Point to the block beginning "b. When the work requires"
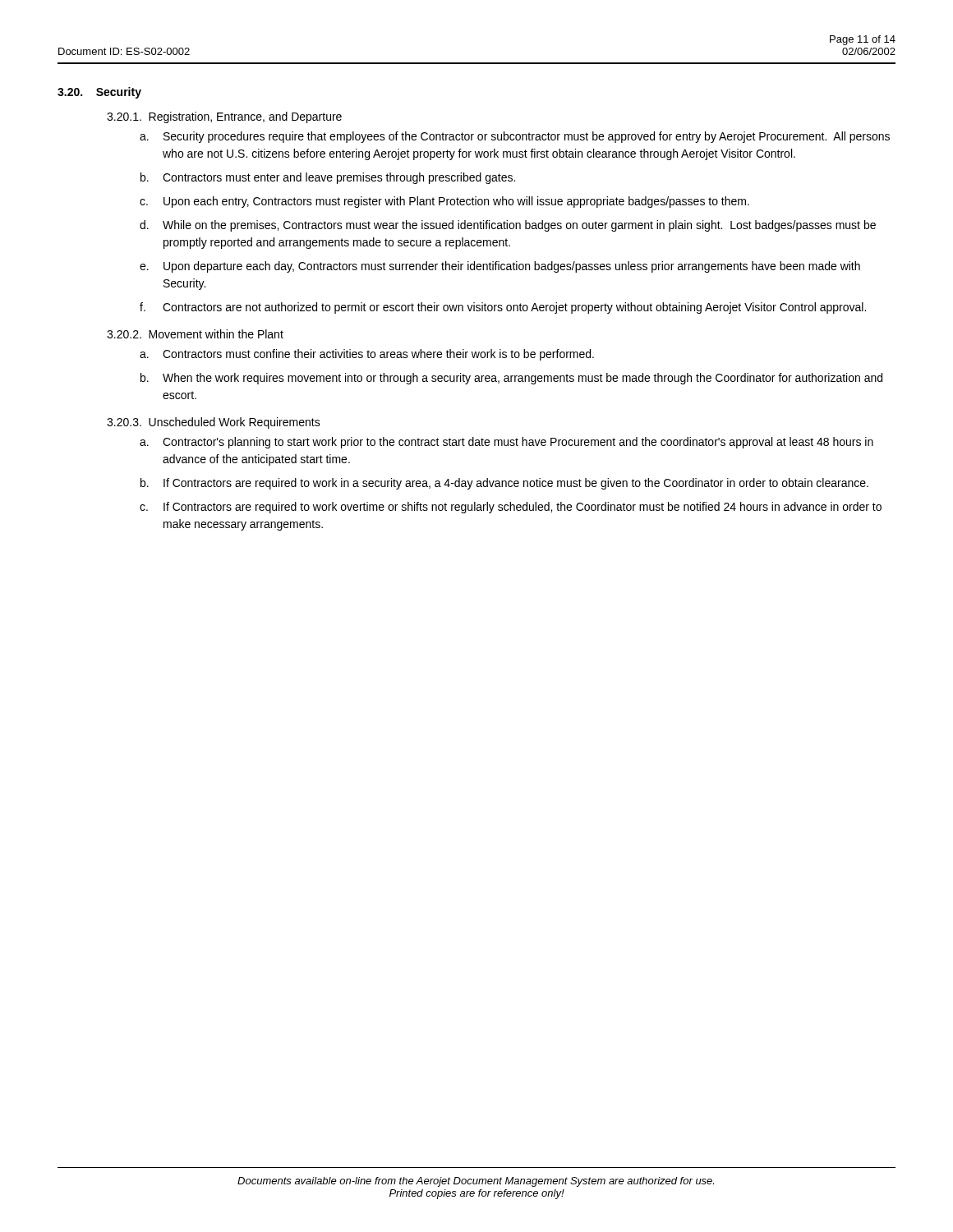The image size is (953, 1232). coord(518,387)
